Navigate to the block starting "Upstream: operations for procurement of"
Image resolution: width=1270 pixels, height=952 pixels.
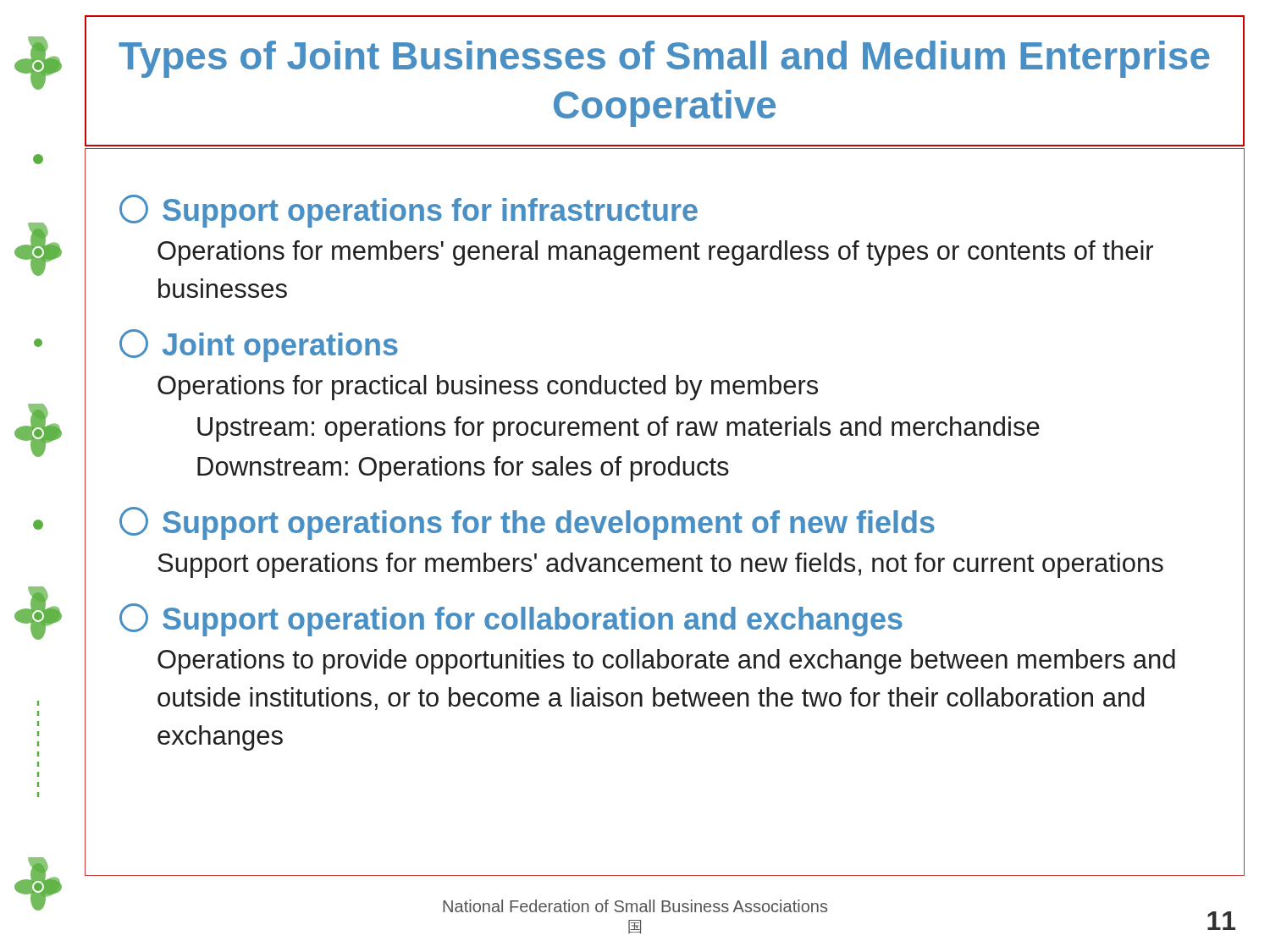pyautogui.click(x=618, y=427)
